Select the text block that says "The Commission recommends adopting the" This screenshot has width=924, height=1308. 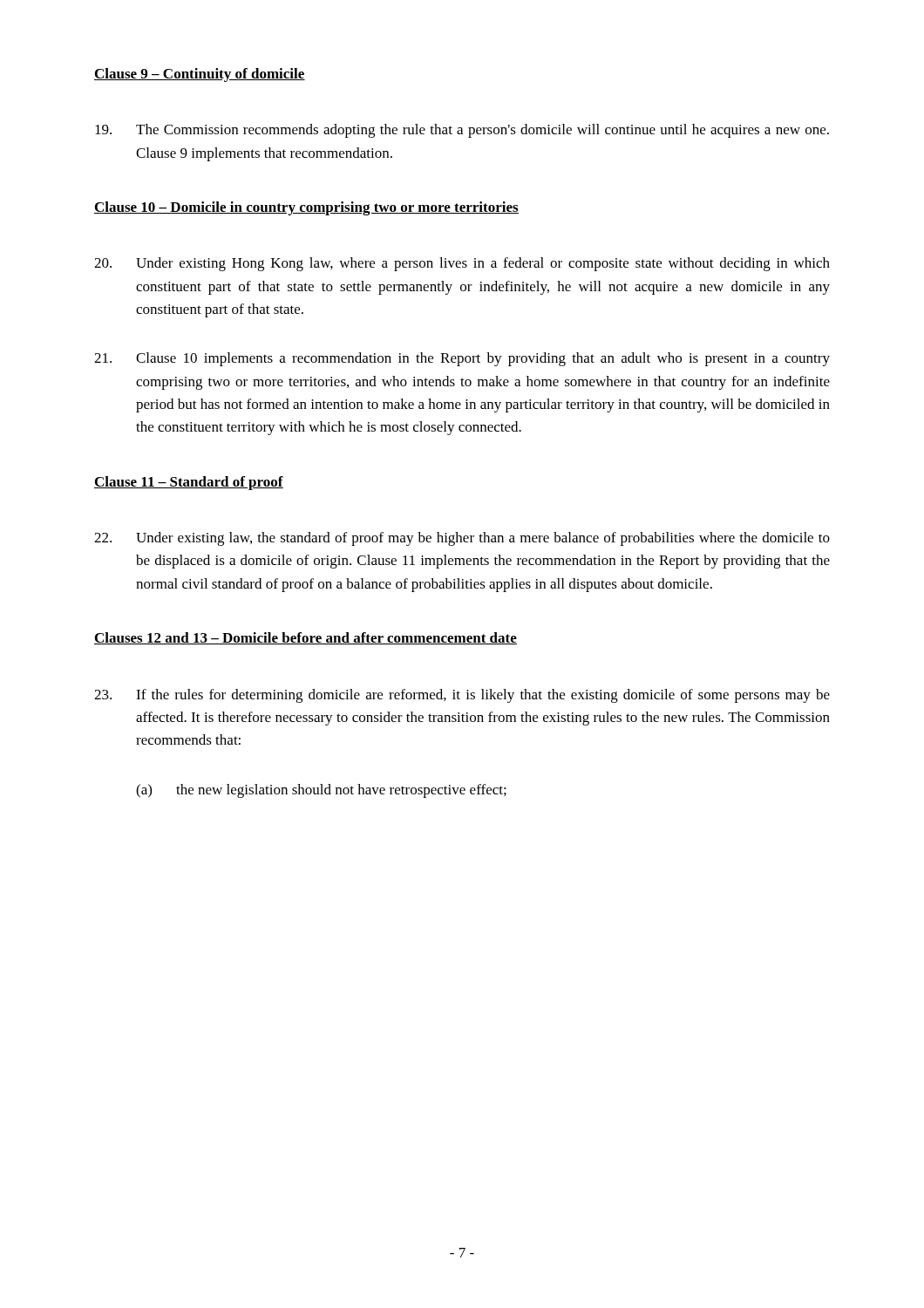[462, 142]
